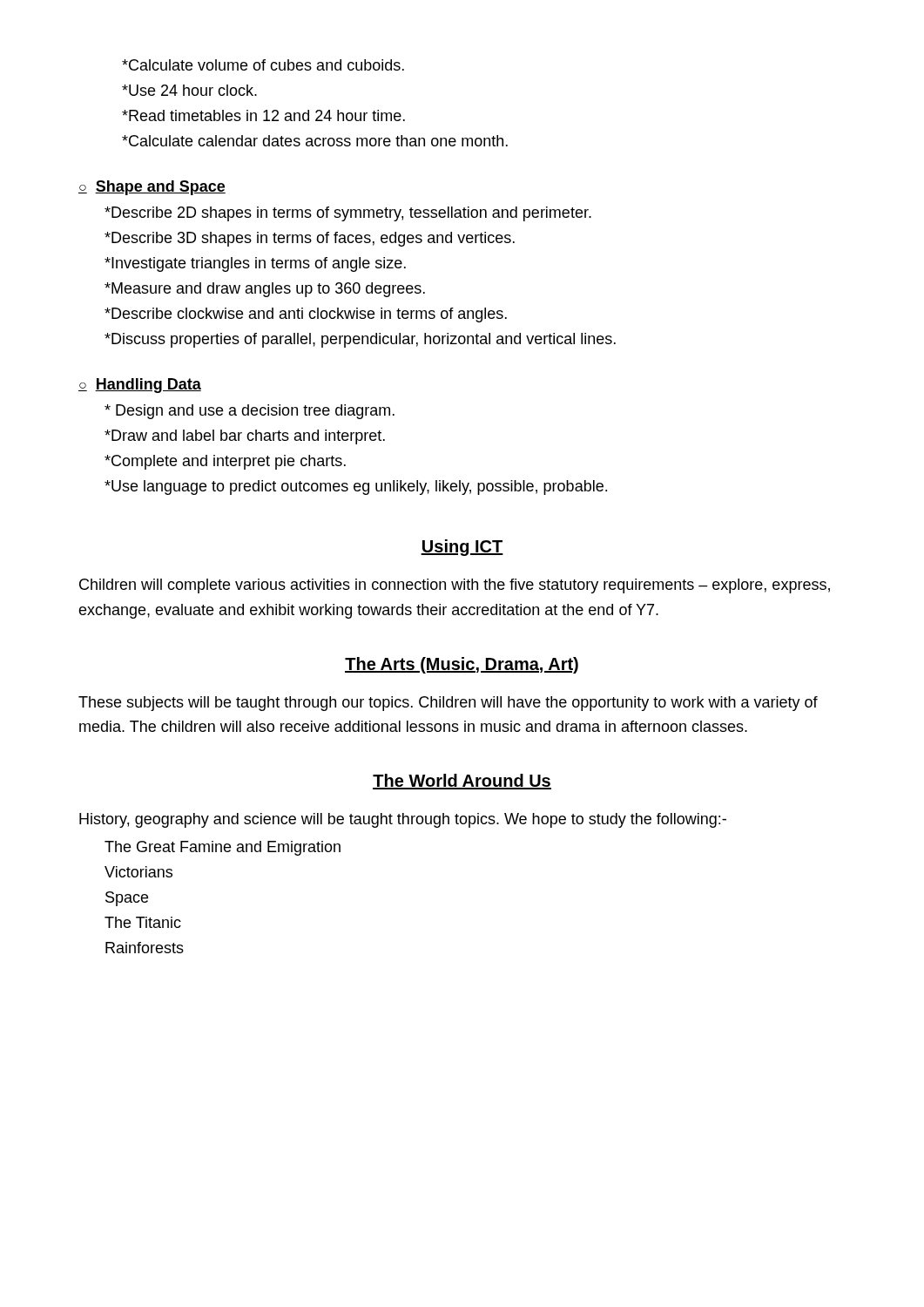This screenshot has width=924, height=1307.
Task: Locate the list item that reads "*Describe clockwise and anti clockwise in terms of"
Action: coord(306,314)
